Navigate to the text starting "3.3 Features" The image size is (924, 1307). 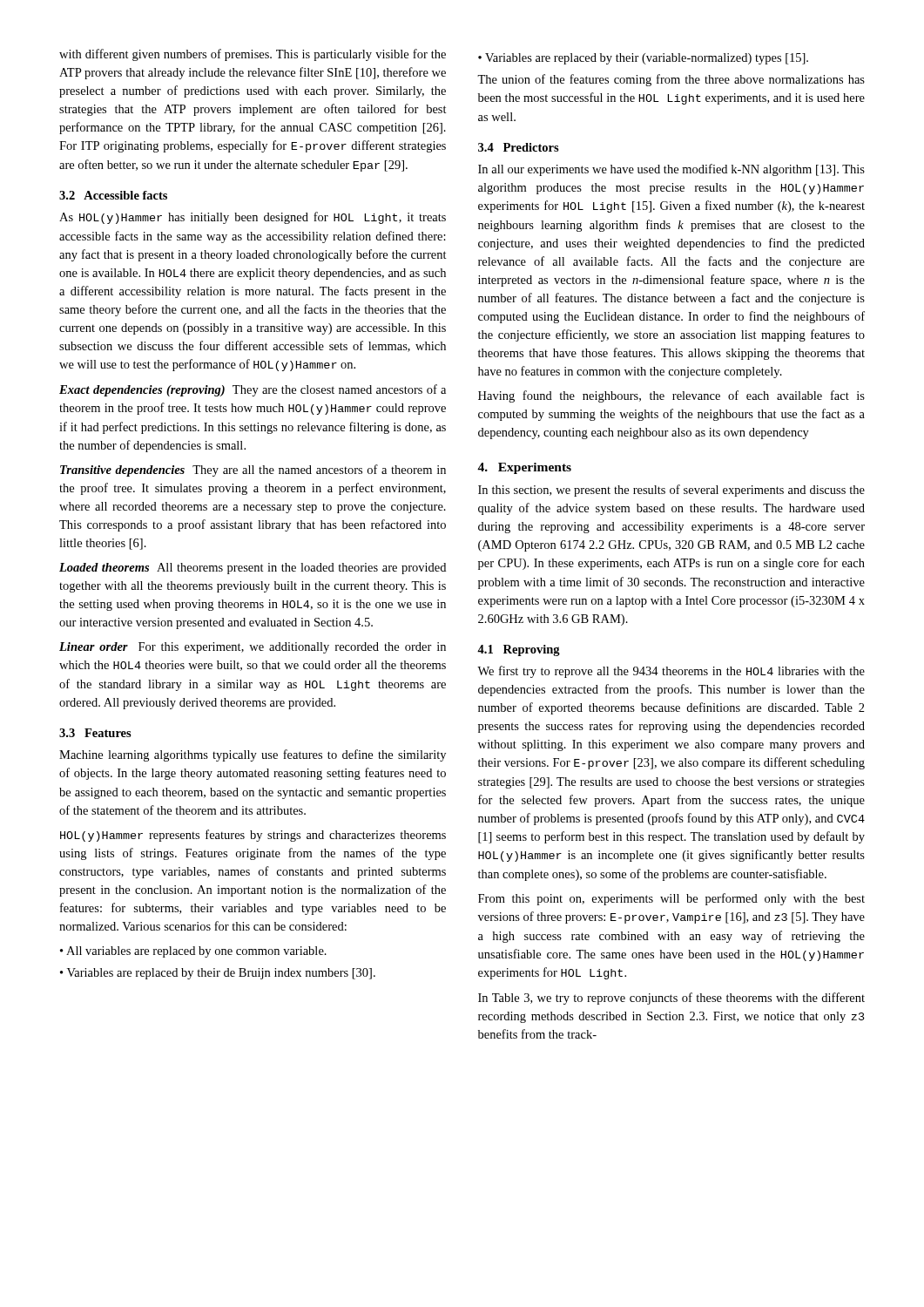95,733
